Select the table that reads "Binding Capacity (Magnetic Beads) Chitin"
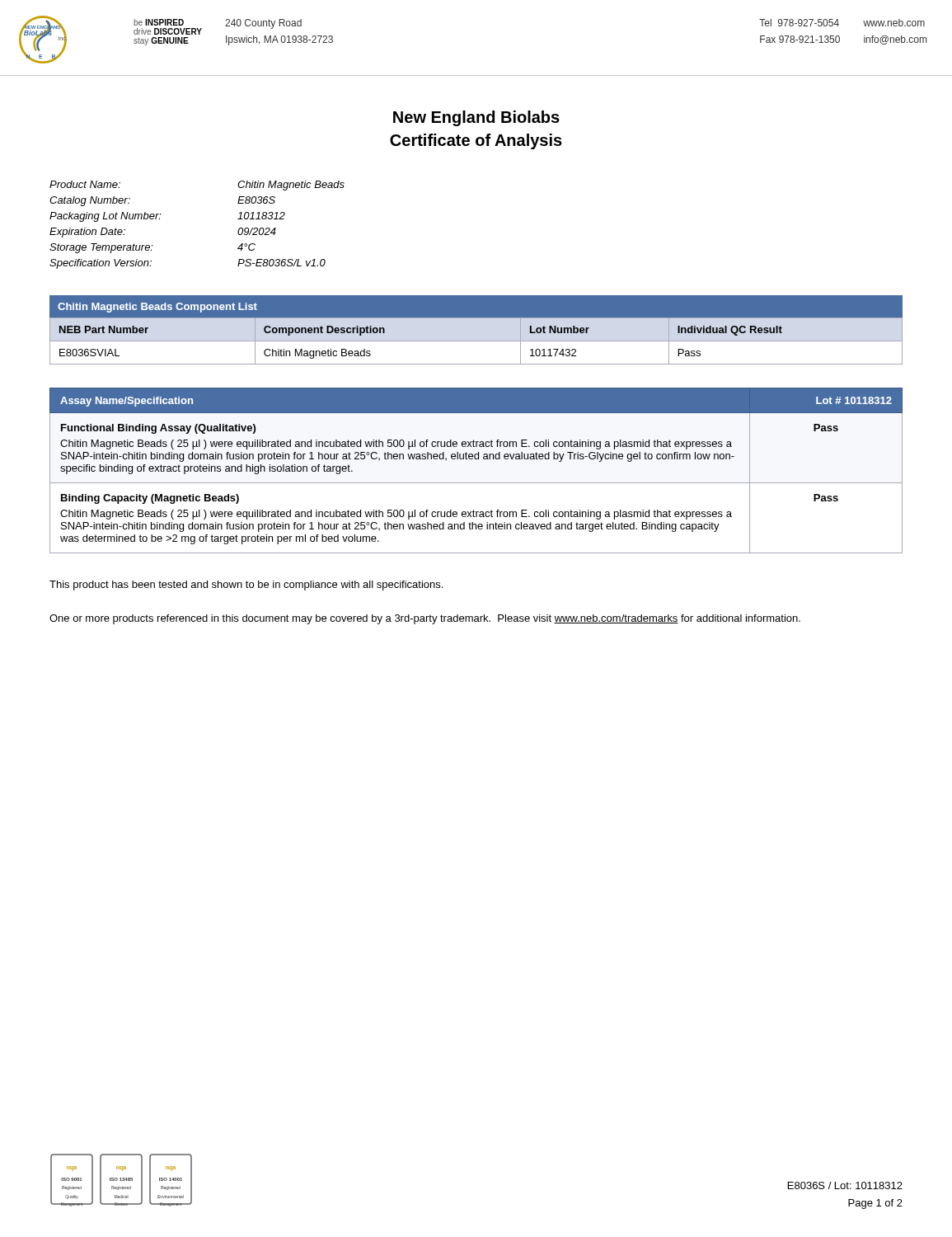The image size is (952, 1237). [x=476, y=470]
